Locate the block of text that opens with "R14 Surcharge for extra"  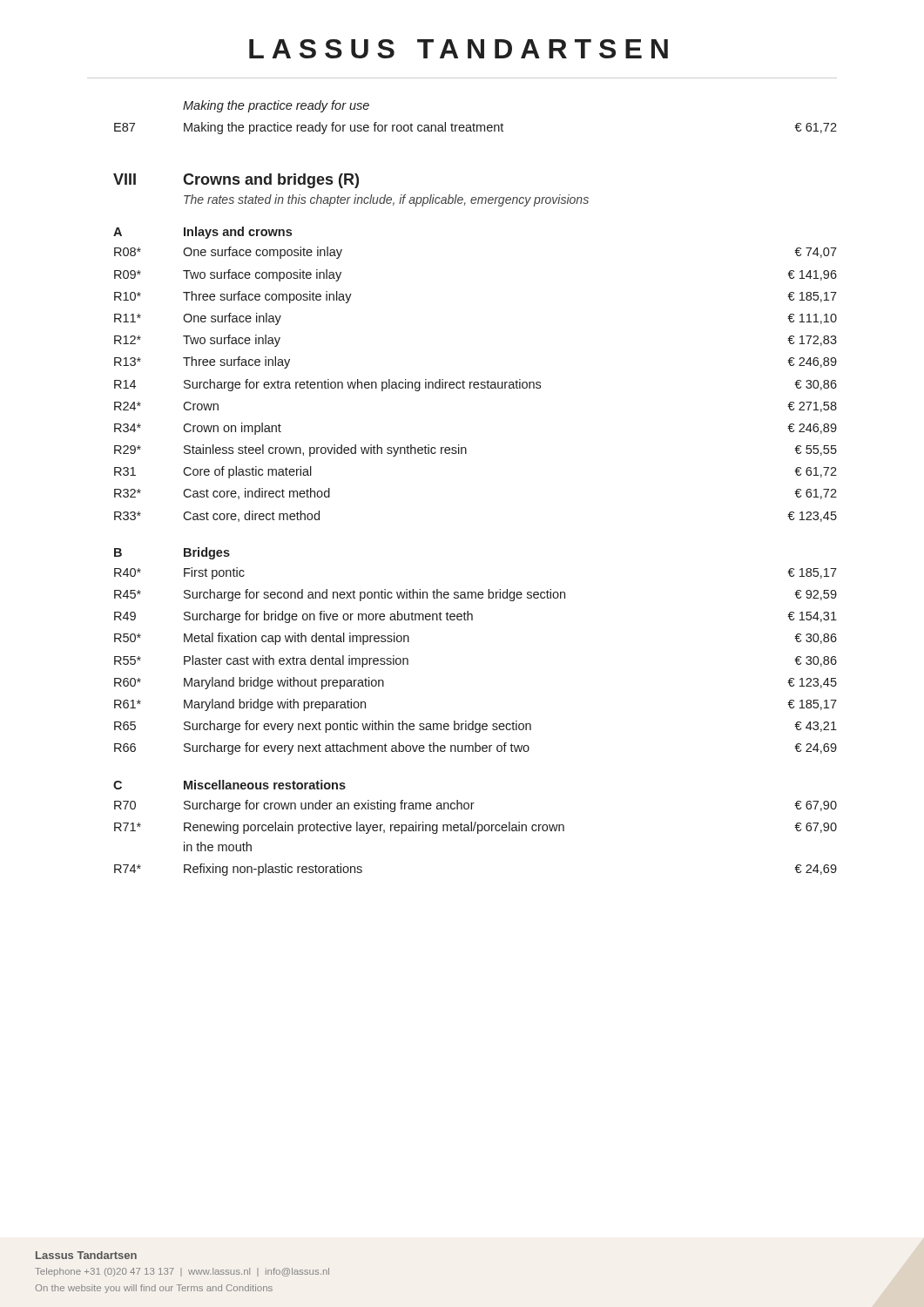tap(475, 384)
